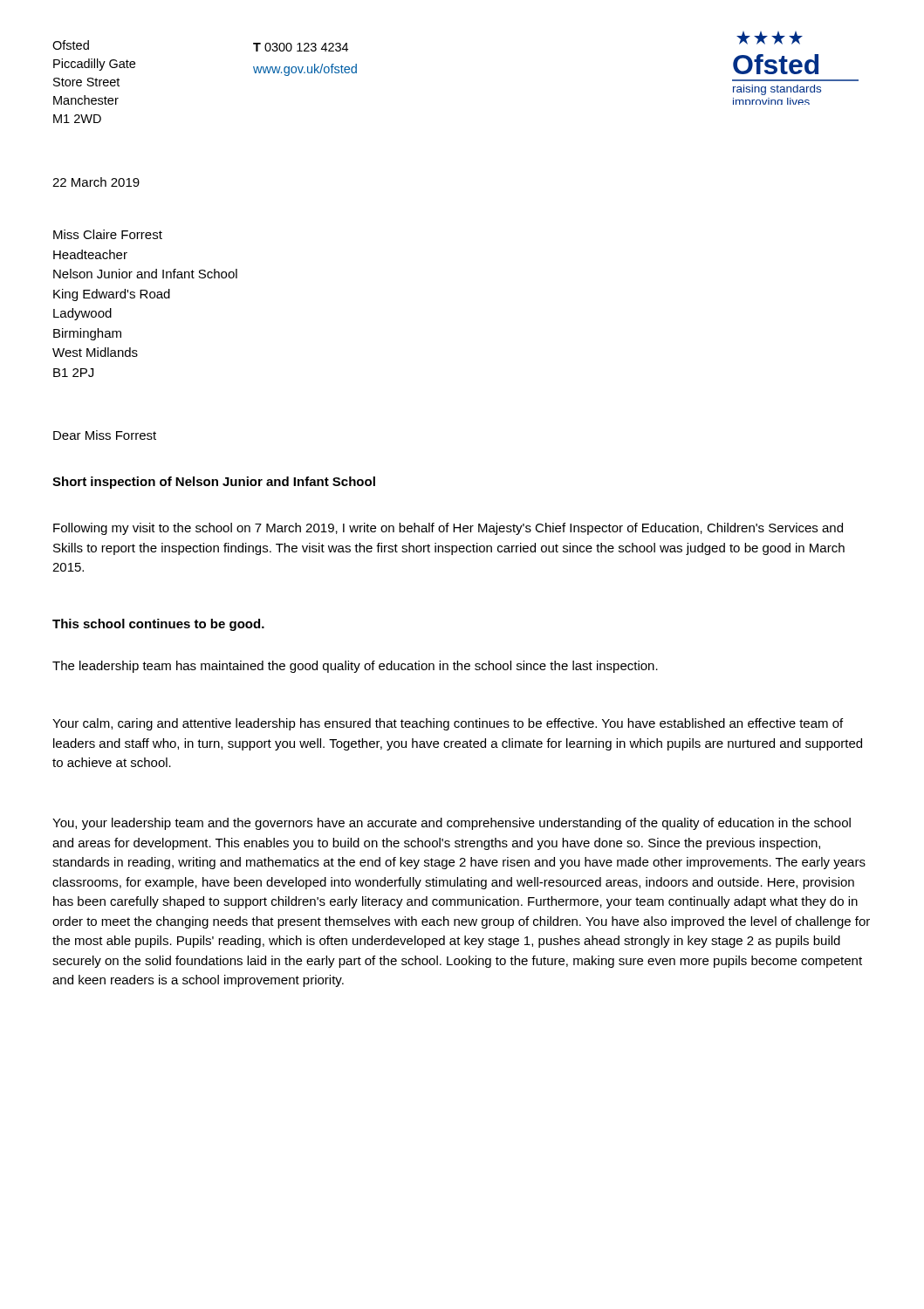924x1309 pixels.
Task: Point to the passage starting "22 March 2019"
Action: [96, 182]
